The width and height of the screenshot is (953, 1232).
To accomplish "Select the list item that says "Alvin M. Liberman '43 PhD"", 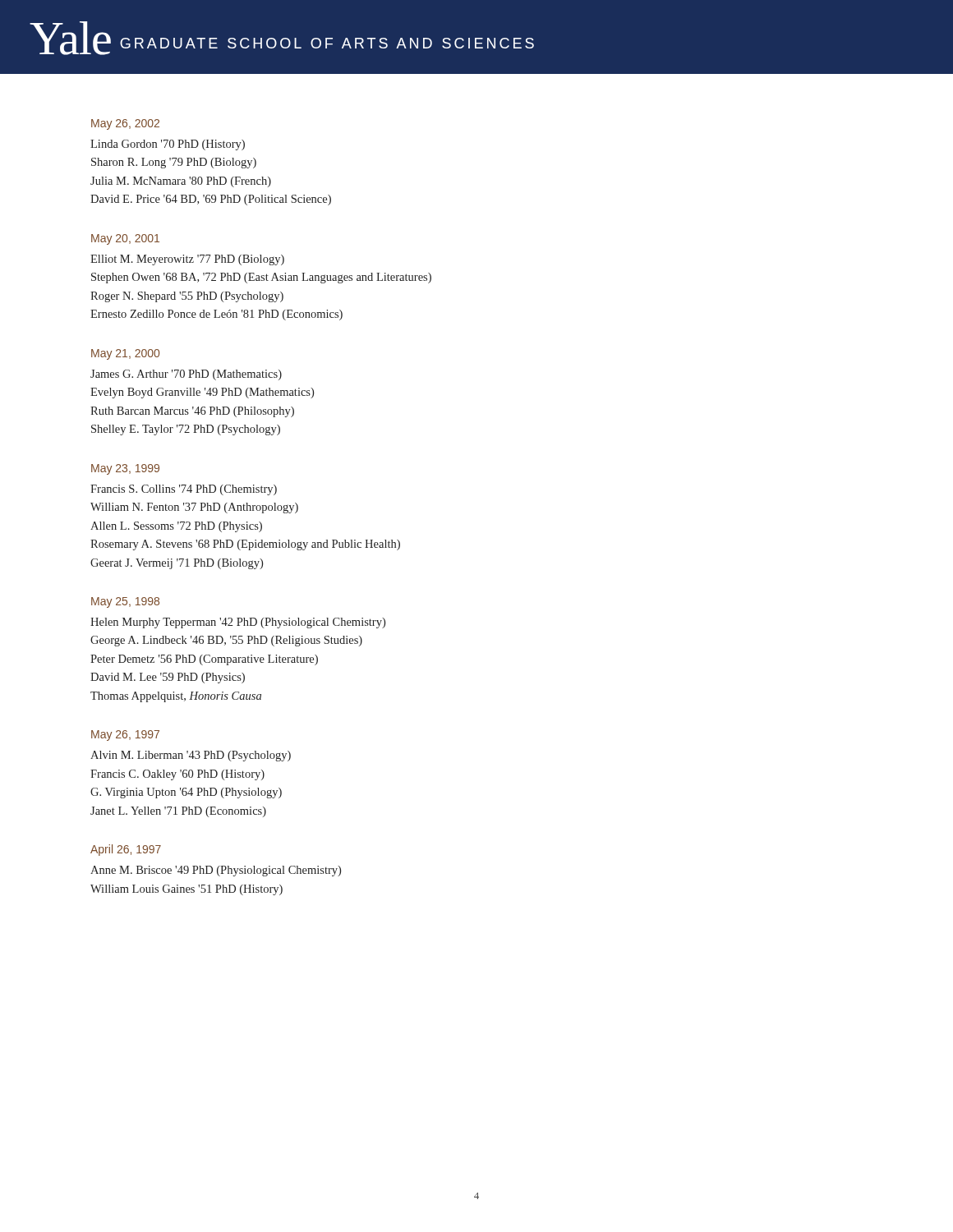I will [x=191, y=755].
